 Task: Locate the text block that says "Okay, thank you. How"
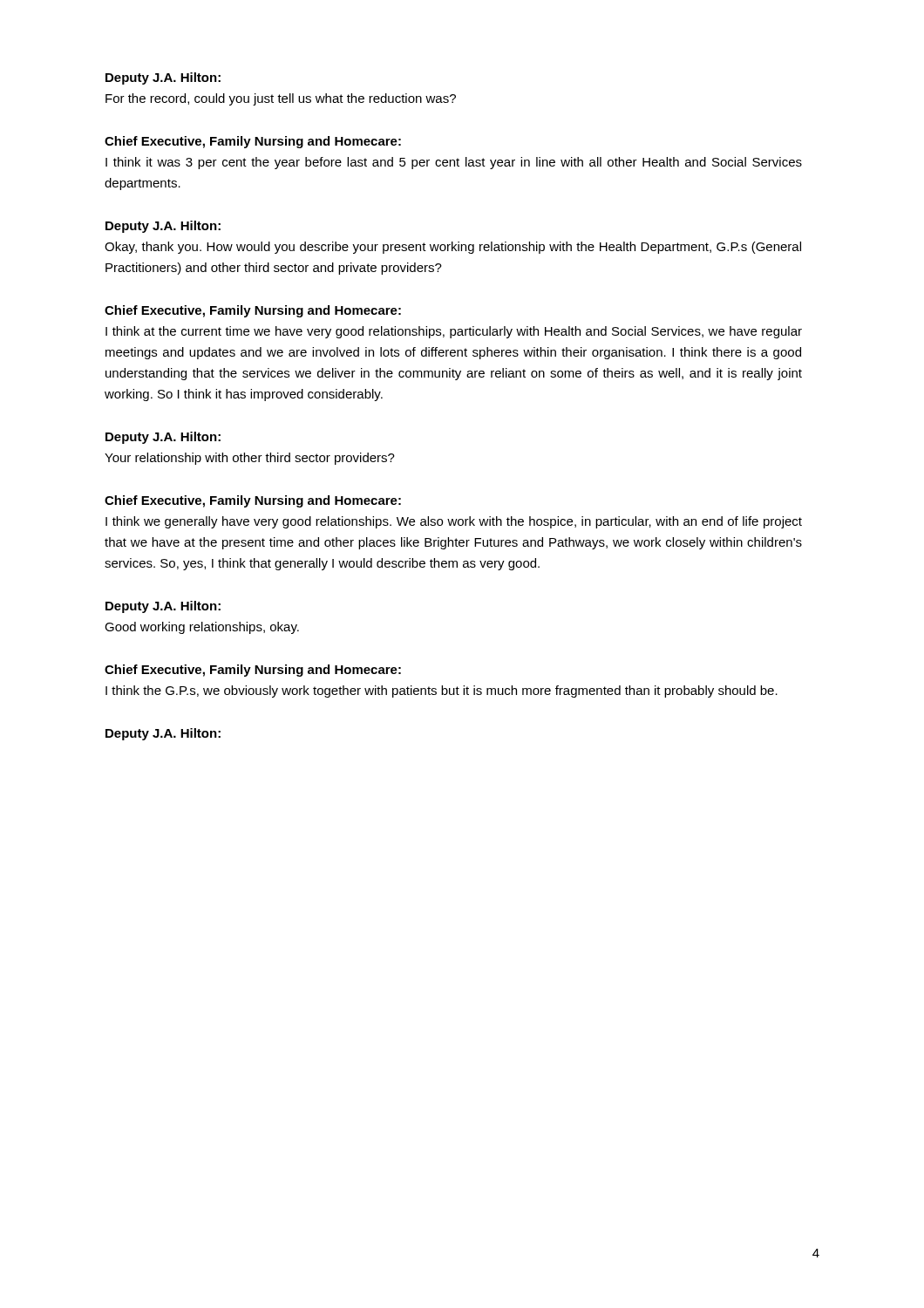453,257
